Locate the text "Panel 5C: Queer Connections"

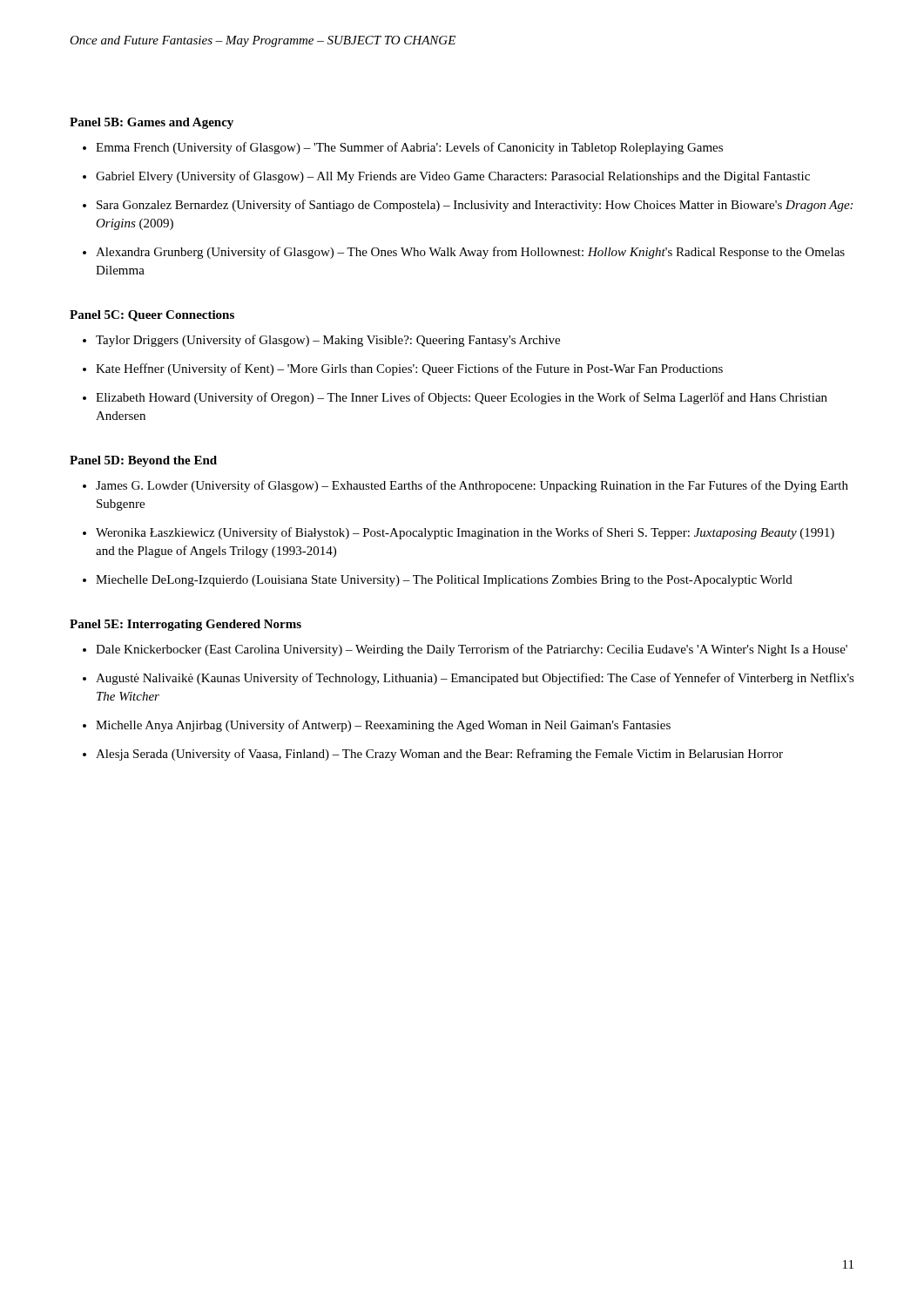152,315
